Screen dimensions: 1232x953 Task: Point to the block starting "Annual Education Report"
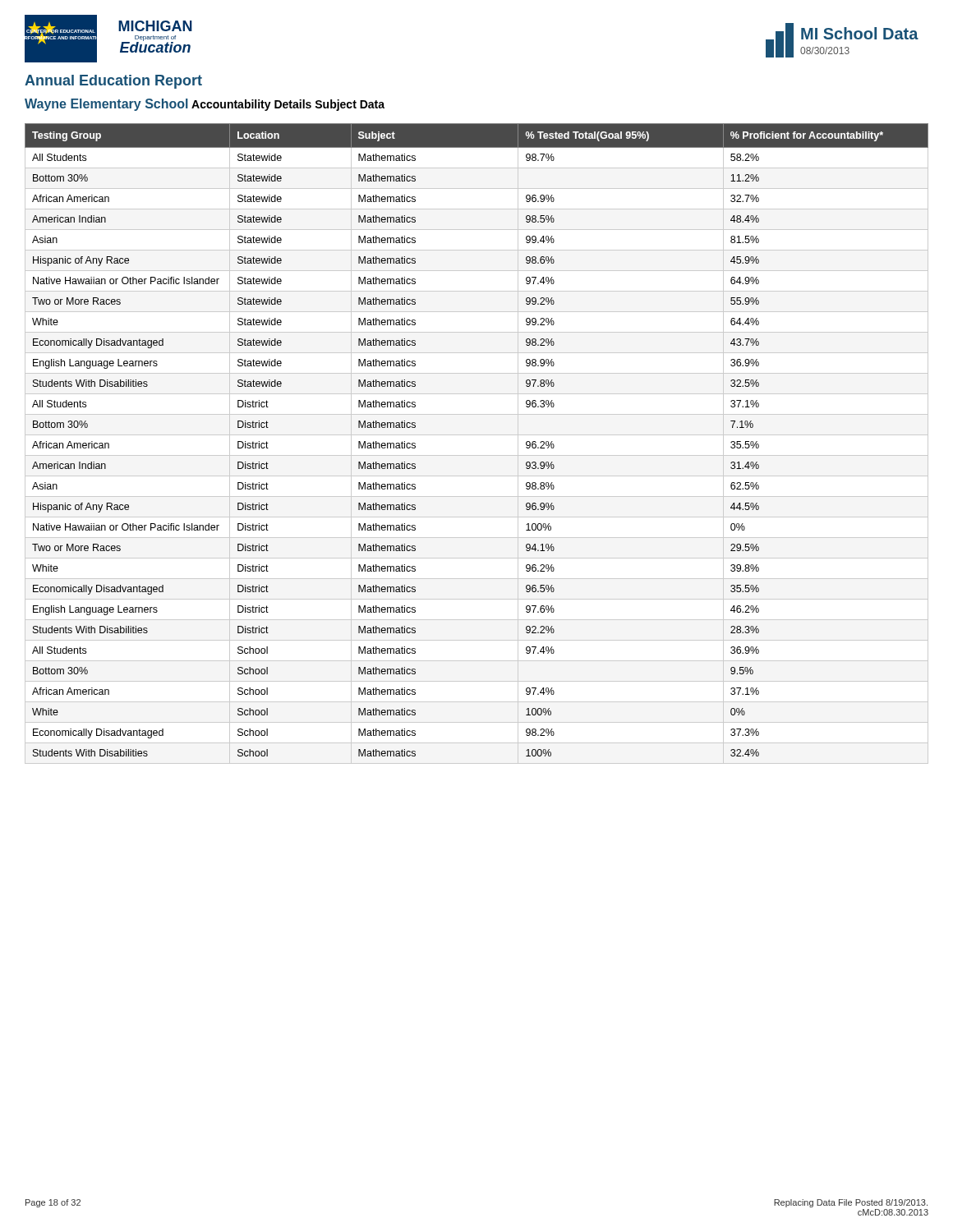coord(113,81)
